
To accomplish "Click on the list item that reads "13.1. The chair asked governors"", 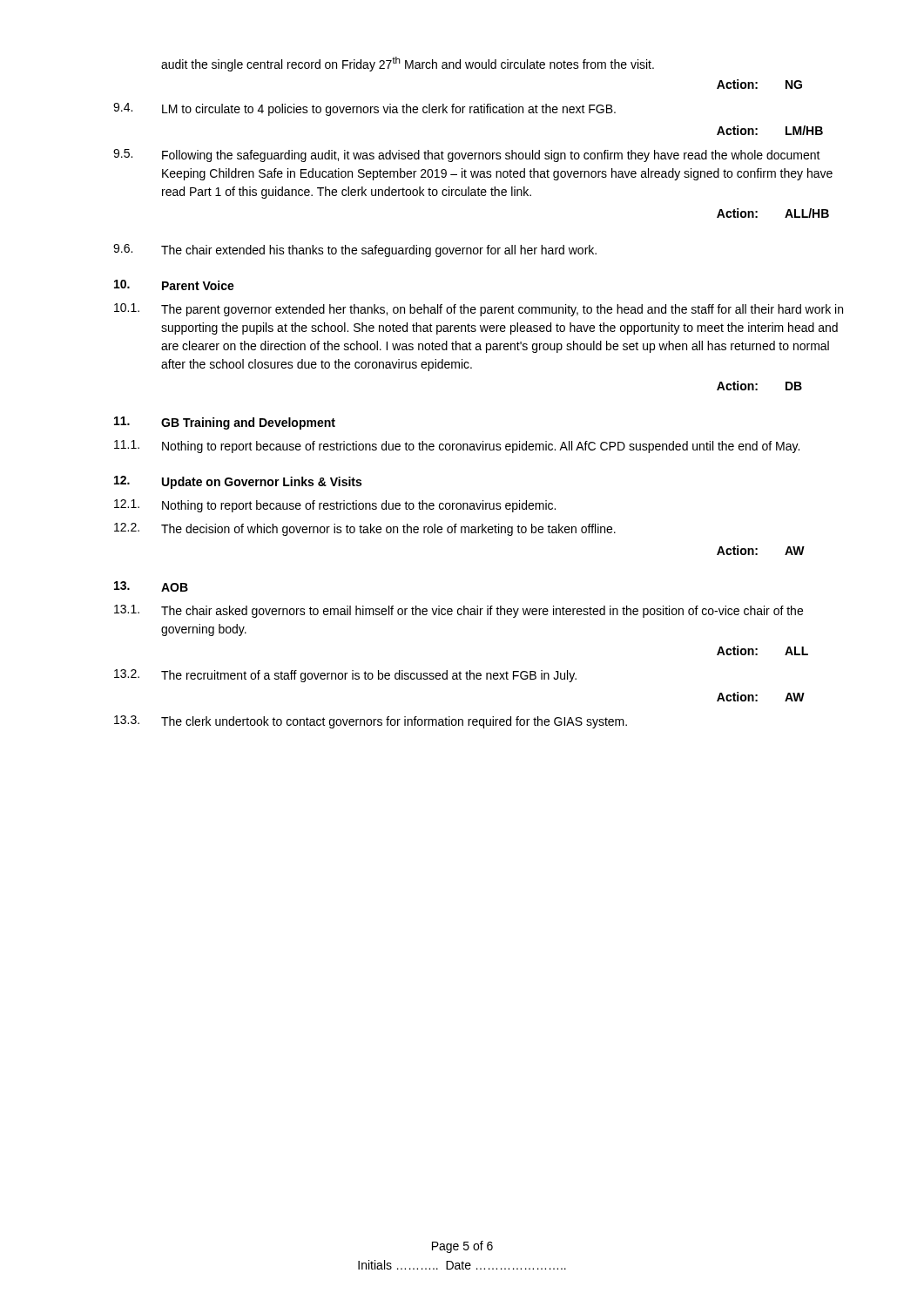I will point(479,620).
